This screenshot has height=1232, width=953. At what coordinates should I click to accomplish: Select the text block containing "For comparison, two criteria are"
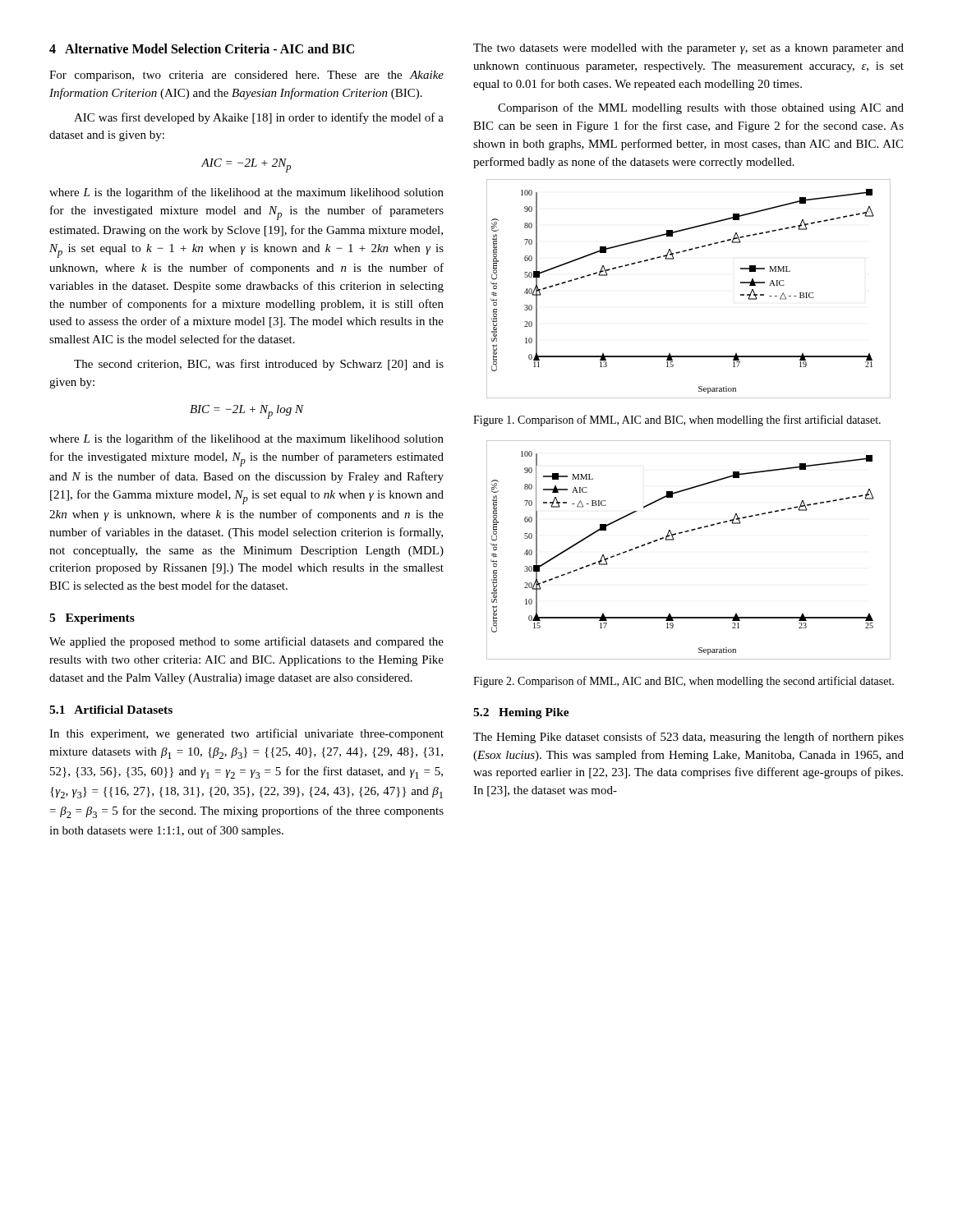pos(246,106)
